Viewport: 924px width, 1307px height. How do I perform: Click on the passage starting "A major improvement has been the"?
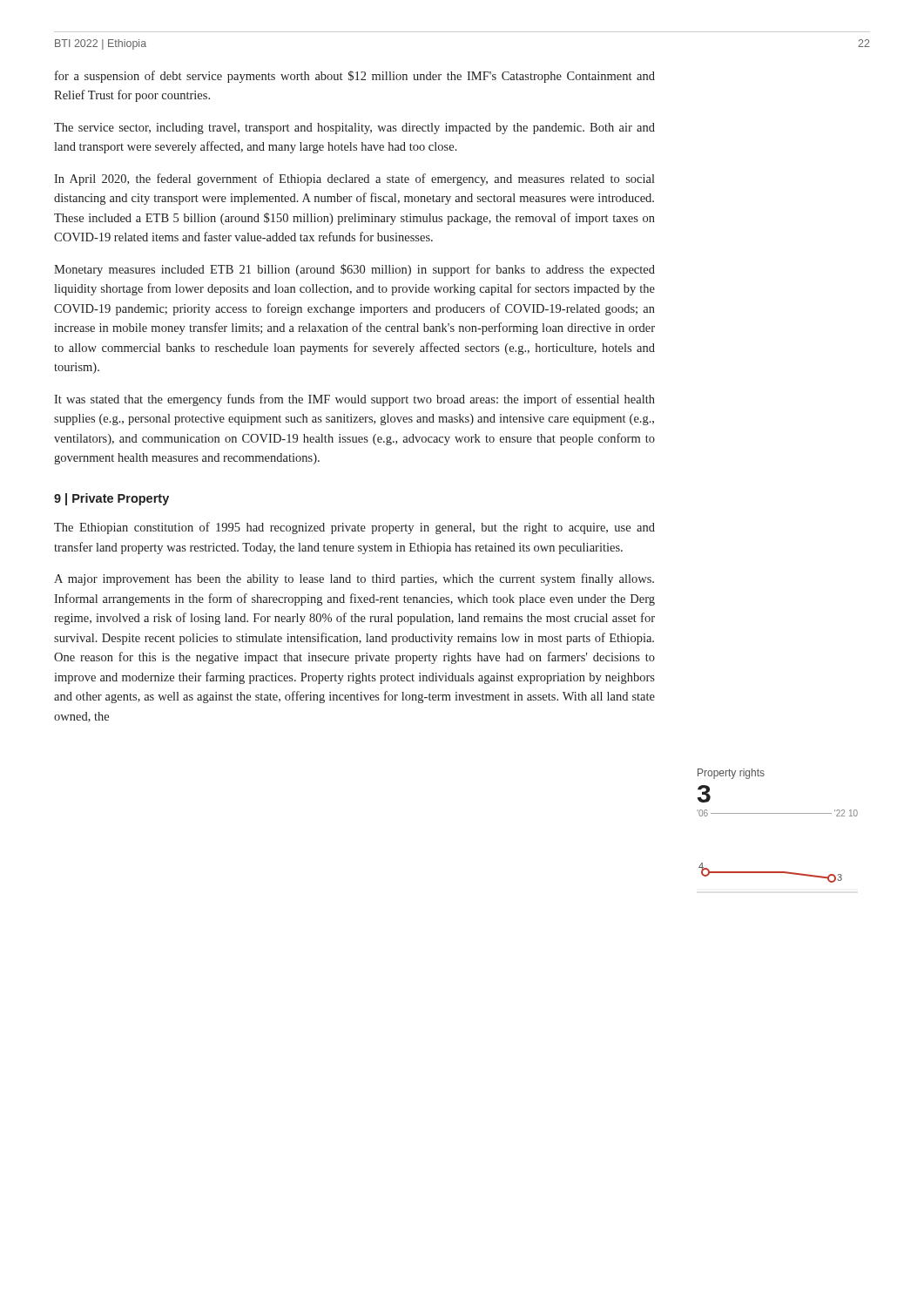pos(354,648)
